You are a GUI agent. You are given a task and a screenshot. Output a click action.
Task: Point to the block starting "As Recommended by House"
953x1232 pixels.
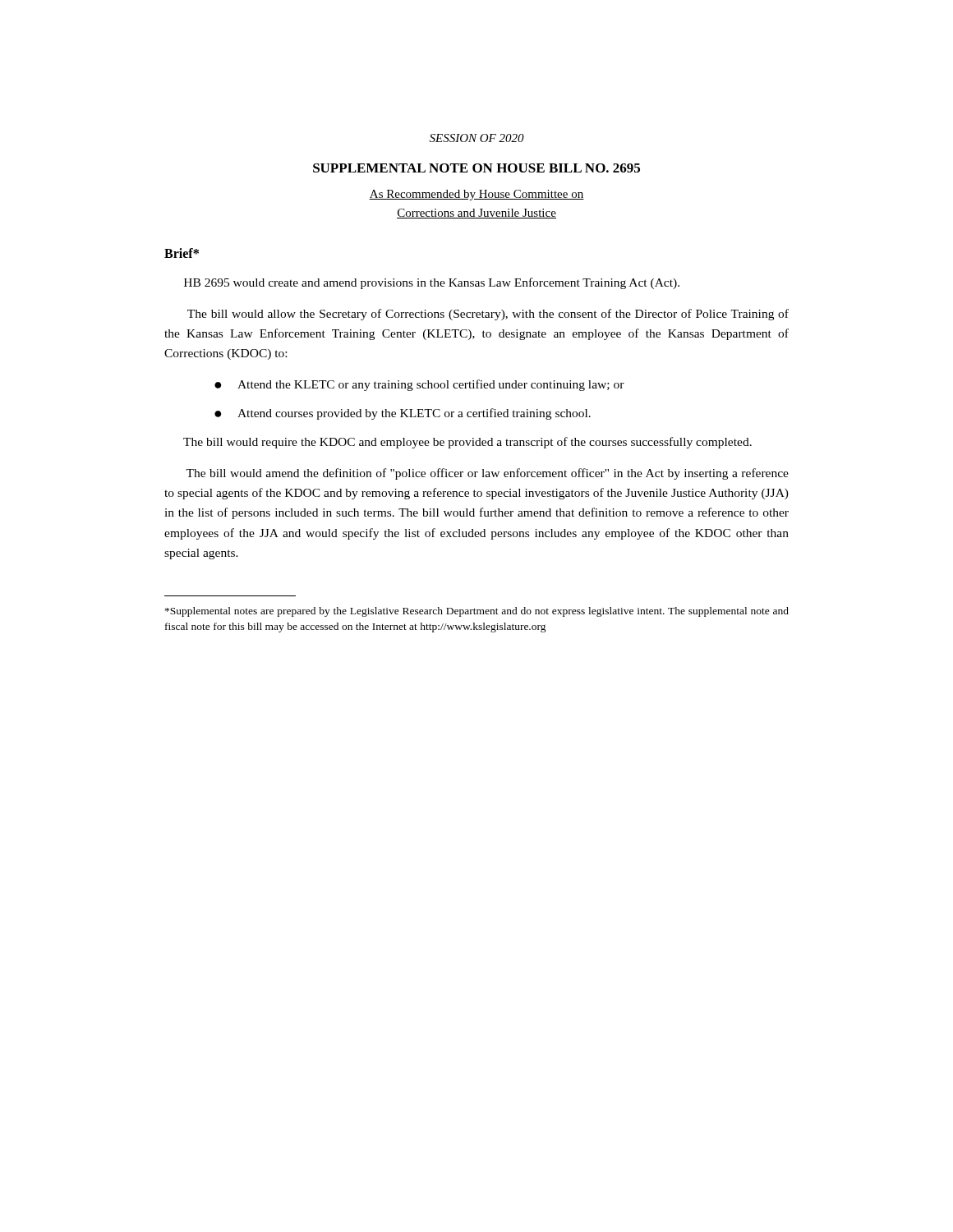pyautogui.click(x=476, y=203)
